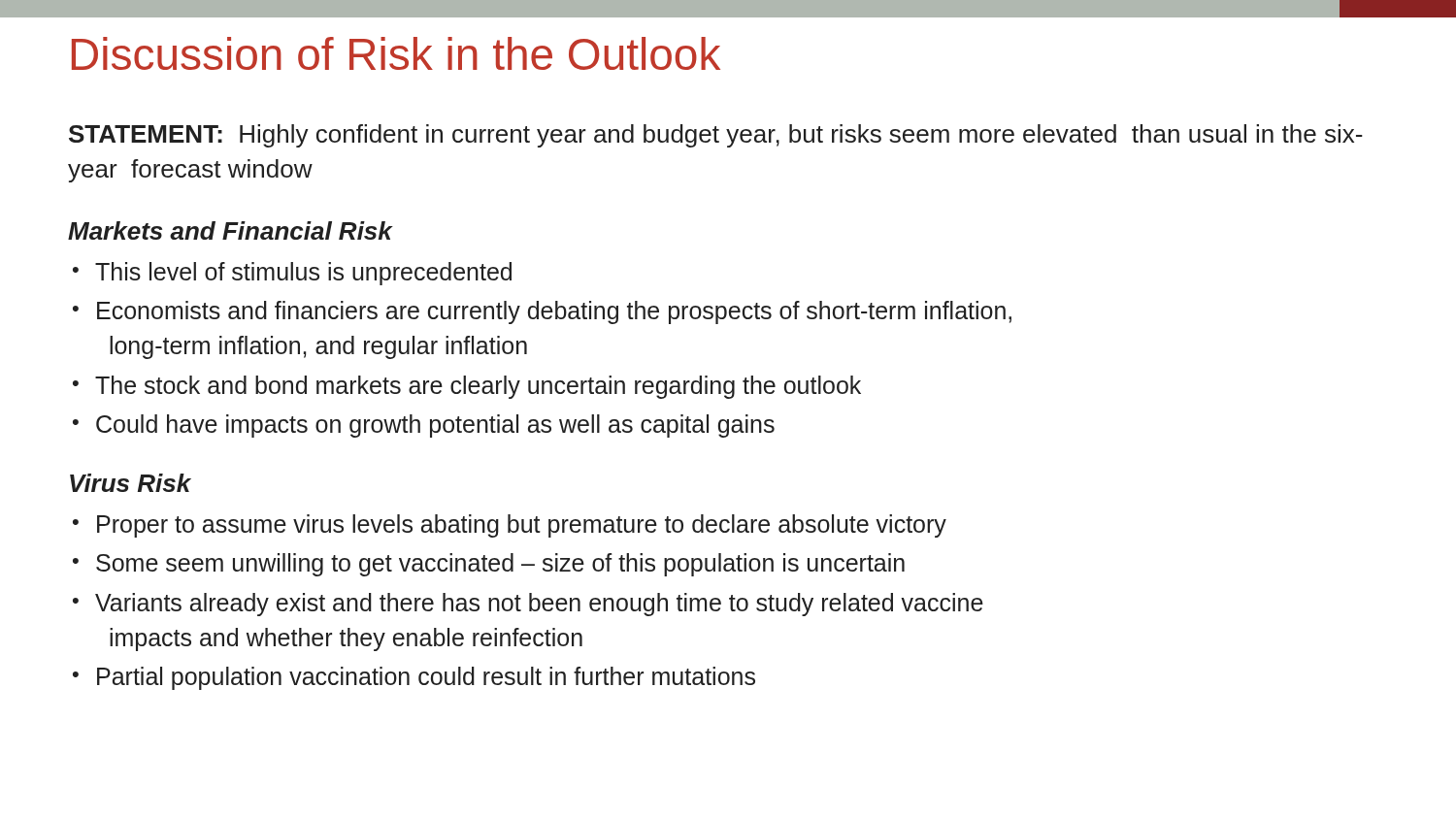Screen dimensions: 819x1456
Task: Find the list item that says "Economists and financiers are currently debating the prospects"
Action: 554,328
